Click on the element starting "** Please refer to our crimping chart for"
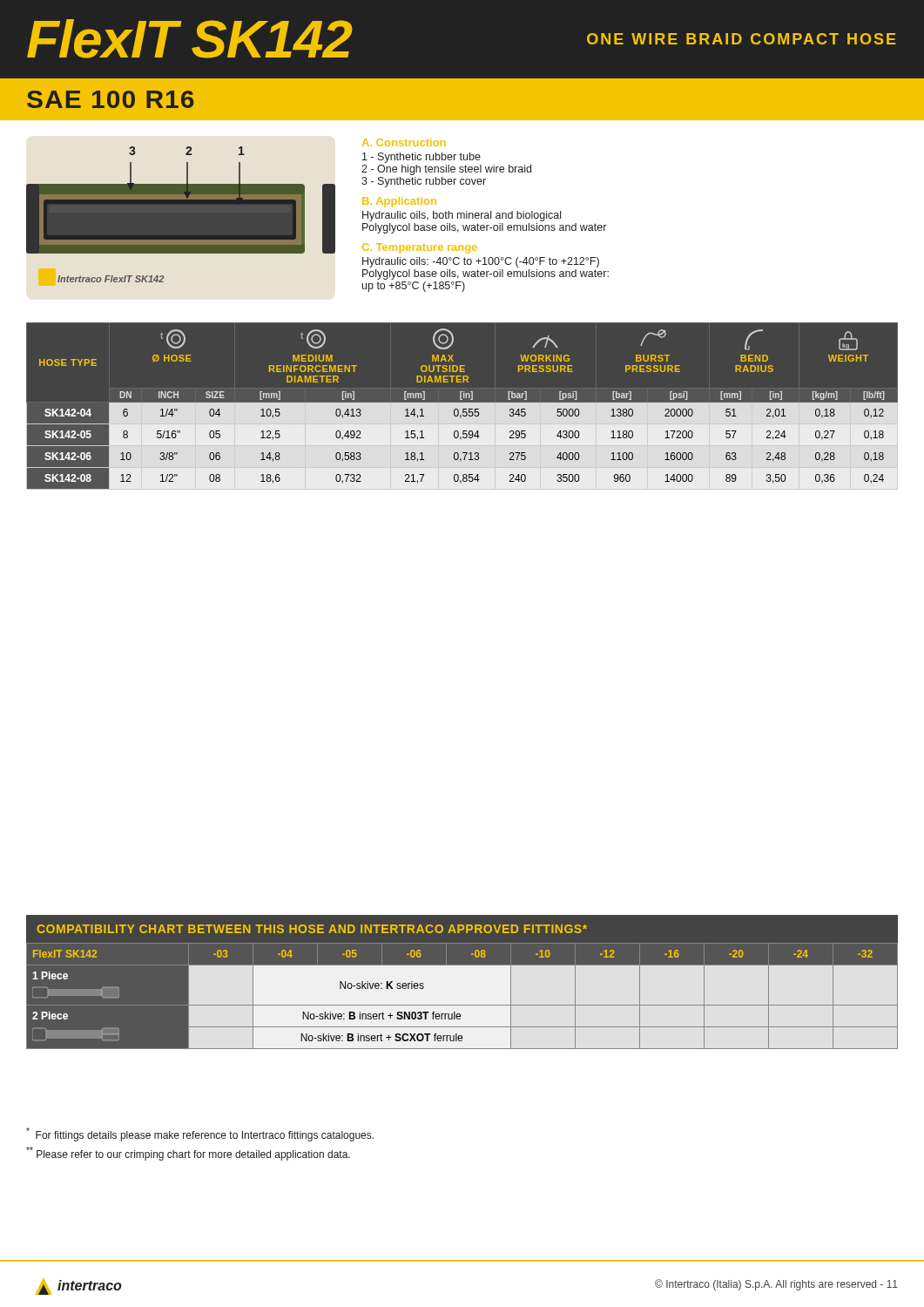924x1307 pixels. click(x=188, y=1153)
